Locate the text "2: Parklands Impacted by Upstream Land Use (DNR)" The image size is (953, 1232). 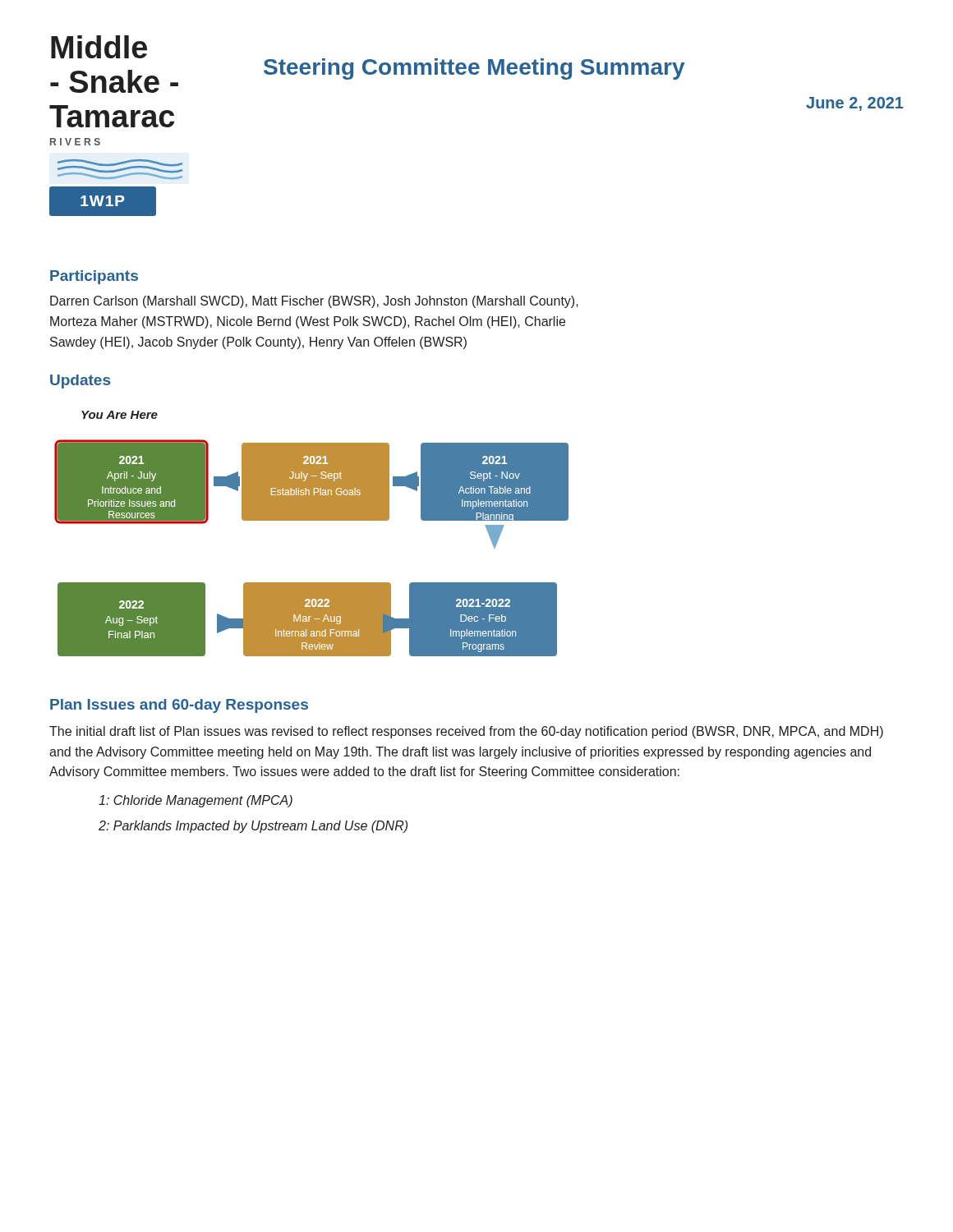253,826
